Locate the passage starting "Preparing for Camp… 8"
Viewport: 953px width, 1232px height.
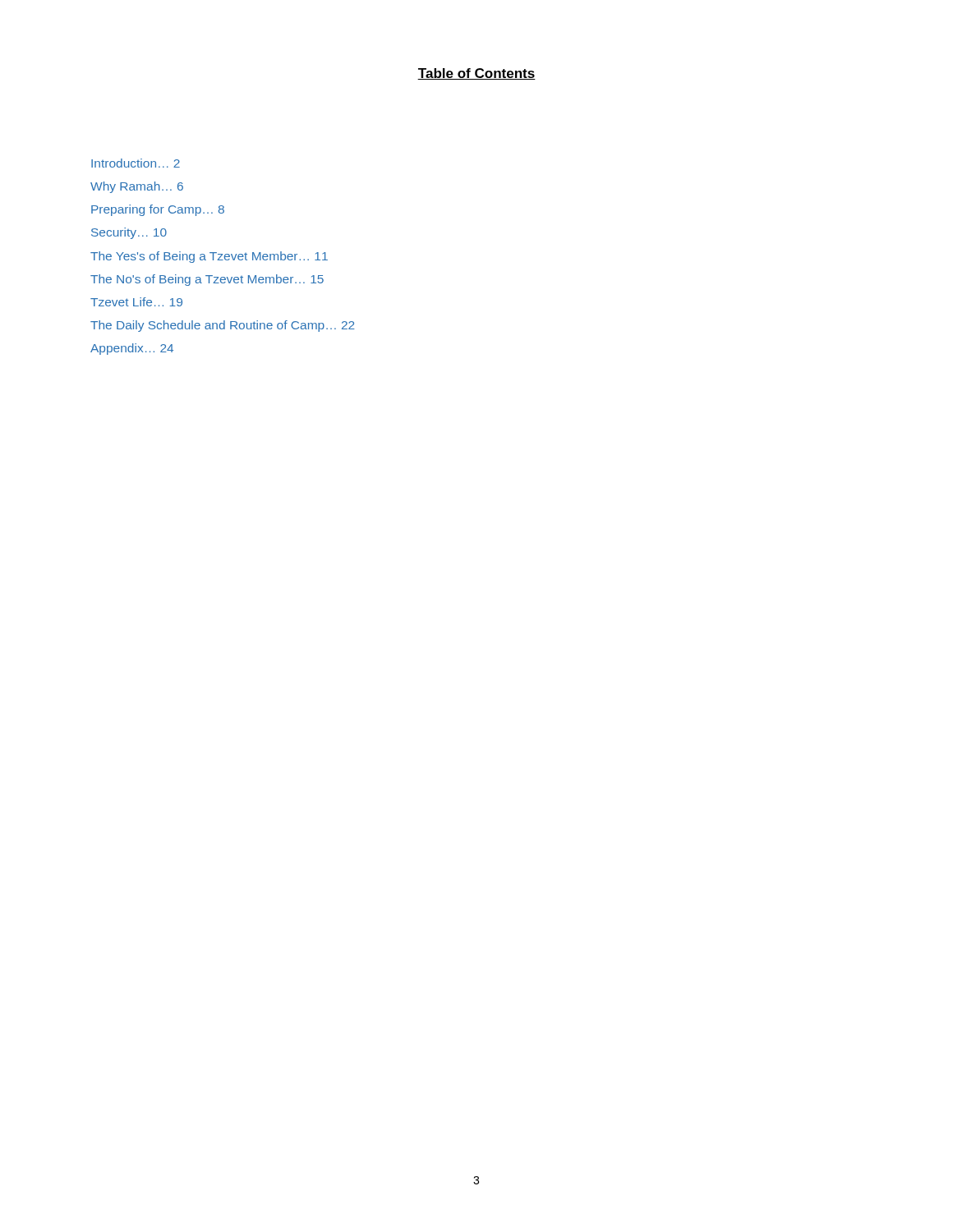(x=158, y=209)
